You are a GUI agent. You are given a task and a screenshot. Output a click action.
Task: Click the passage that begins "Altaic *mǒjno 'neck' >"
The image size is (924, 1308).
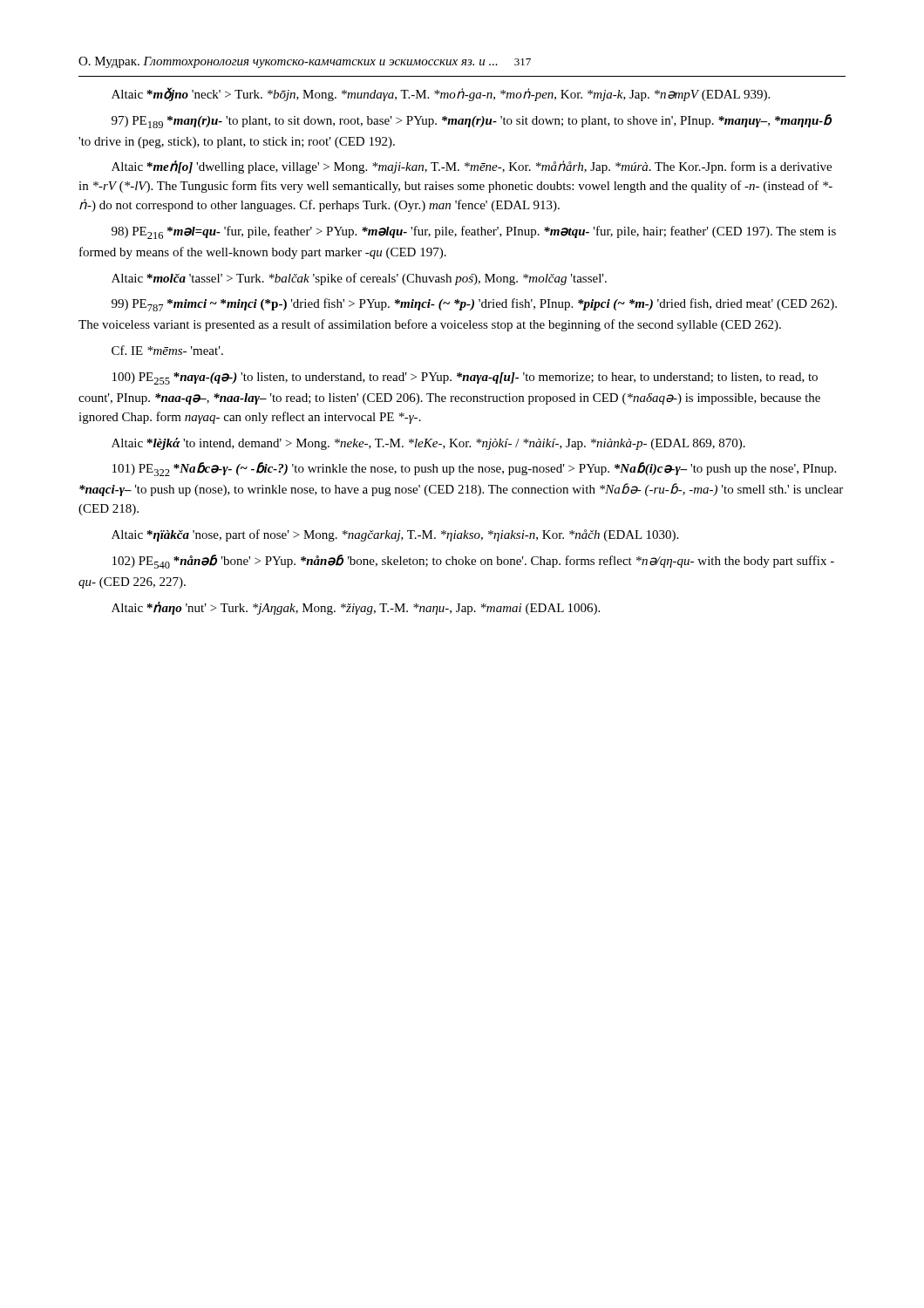click(462, 95)
